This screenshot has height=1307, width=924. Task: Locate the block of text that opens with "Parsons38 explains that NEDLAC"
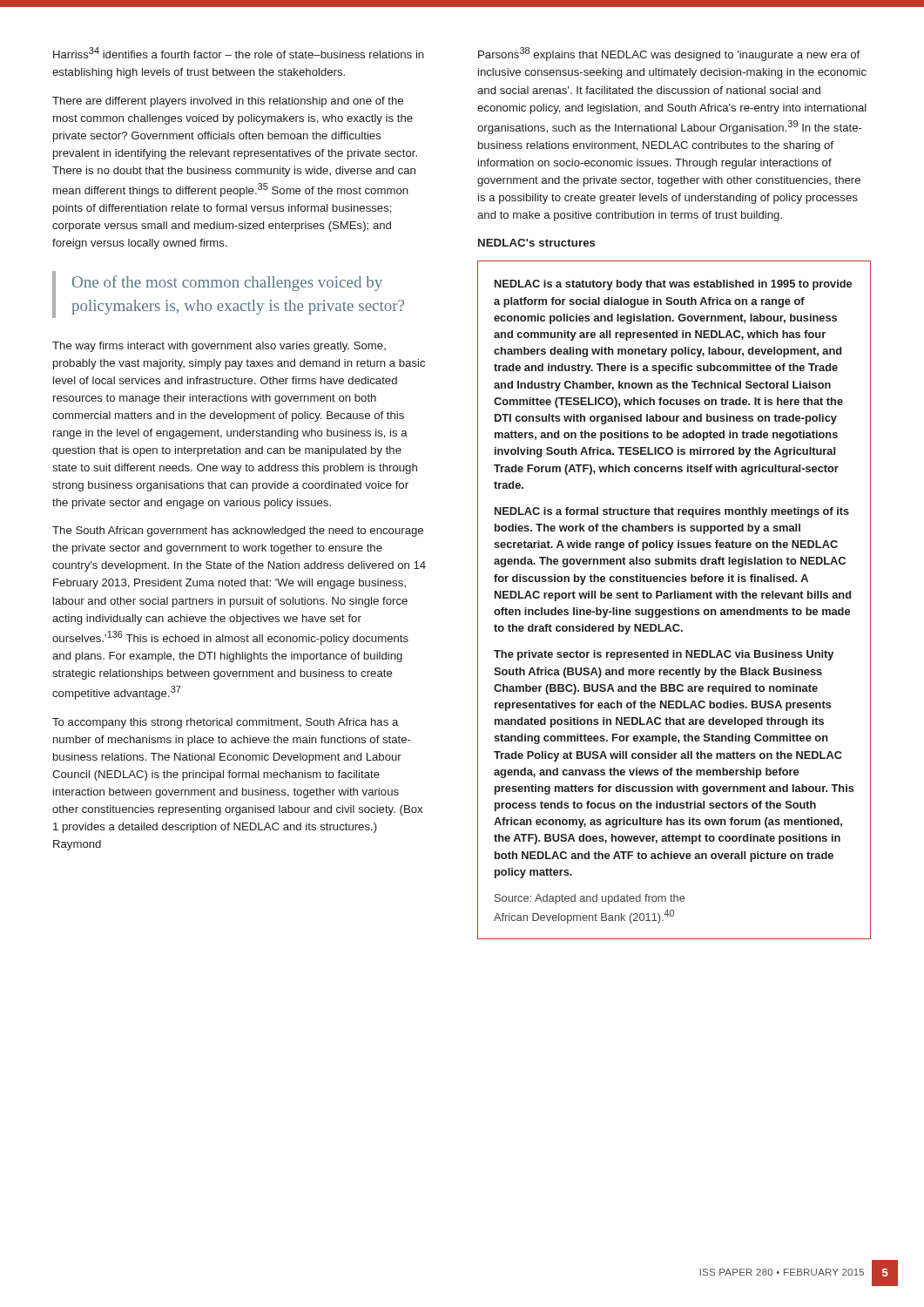point(674,134)
